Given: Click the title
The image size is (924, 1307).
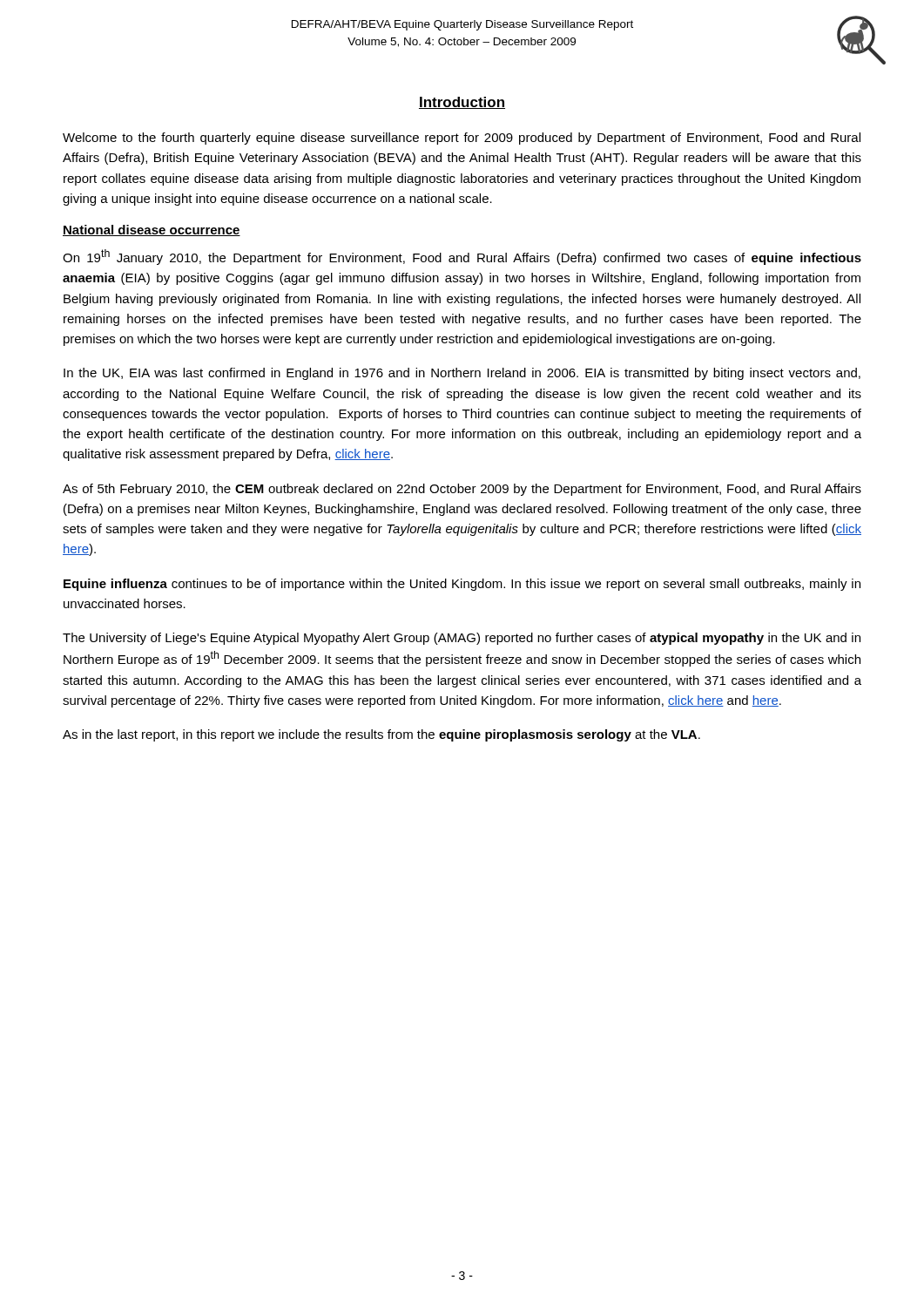Looking at the screenshot, I should click(462, 102).
